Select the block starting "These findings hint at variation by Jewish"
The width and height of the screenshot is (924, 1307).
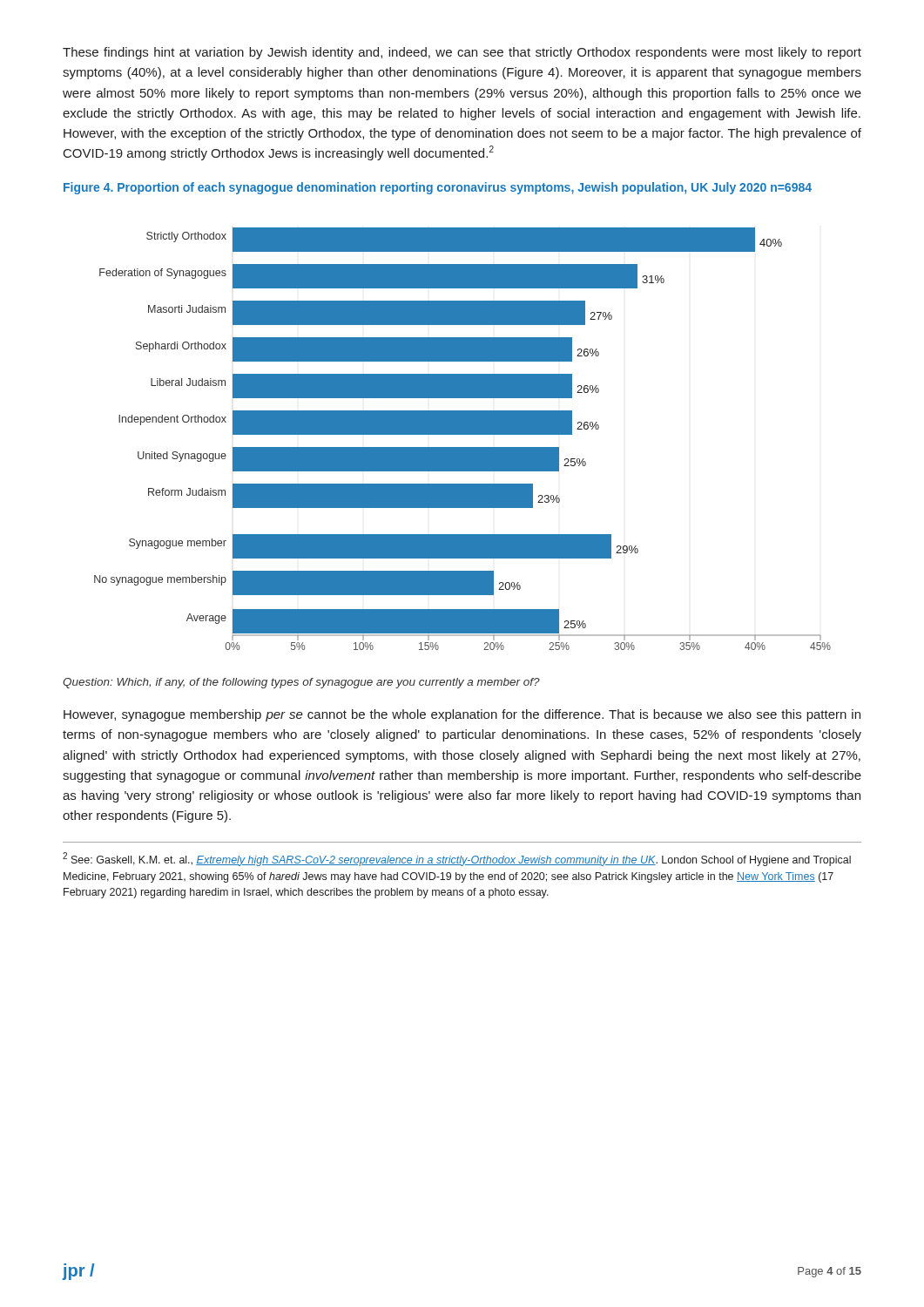pyautogui.click(x=462, y=102)
